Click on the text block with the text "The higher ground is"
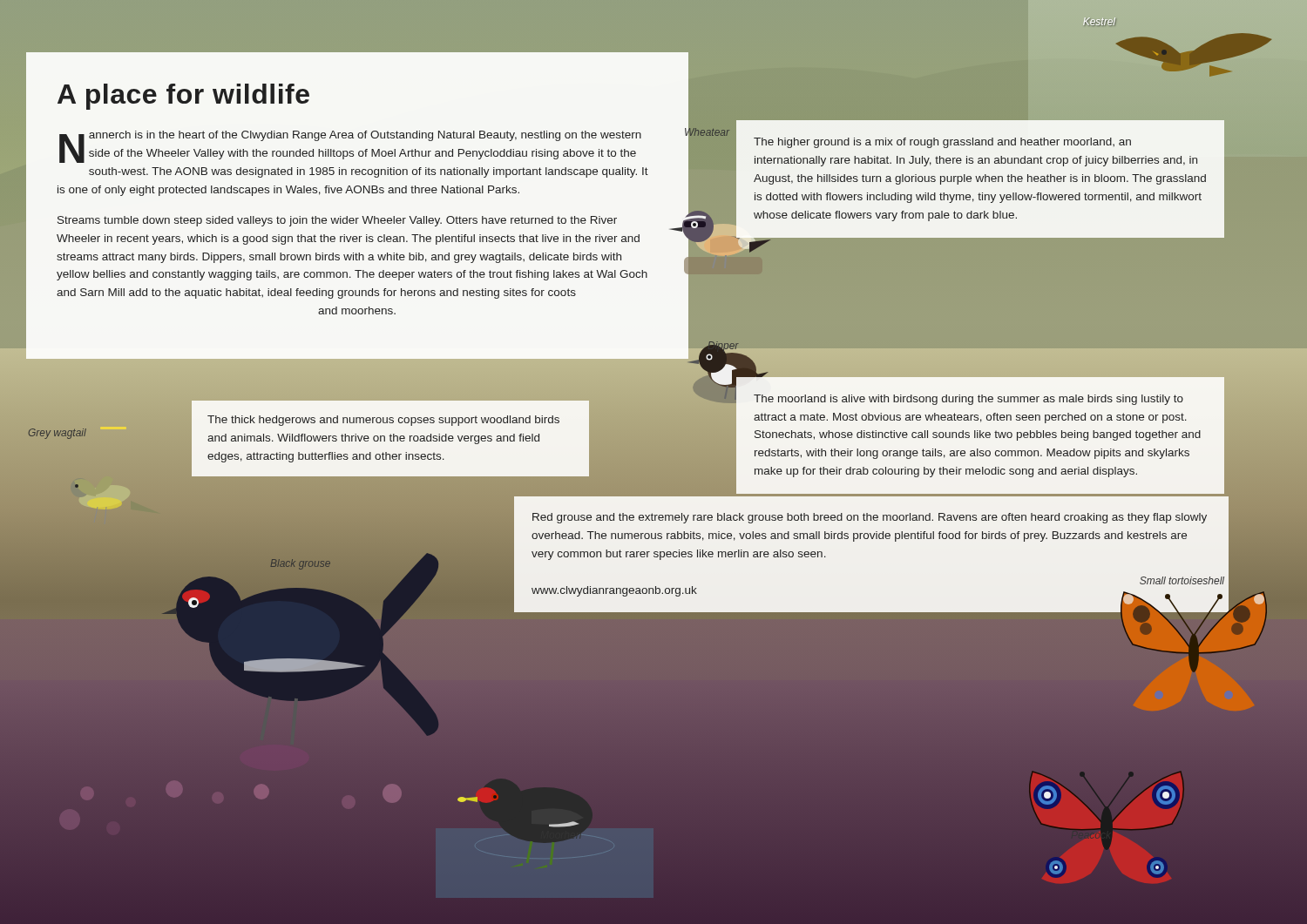 [980, 178]
